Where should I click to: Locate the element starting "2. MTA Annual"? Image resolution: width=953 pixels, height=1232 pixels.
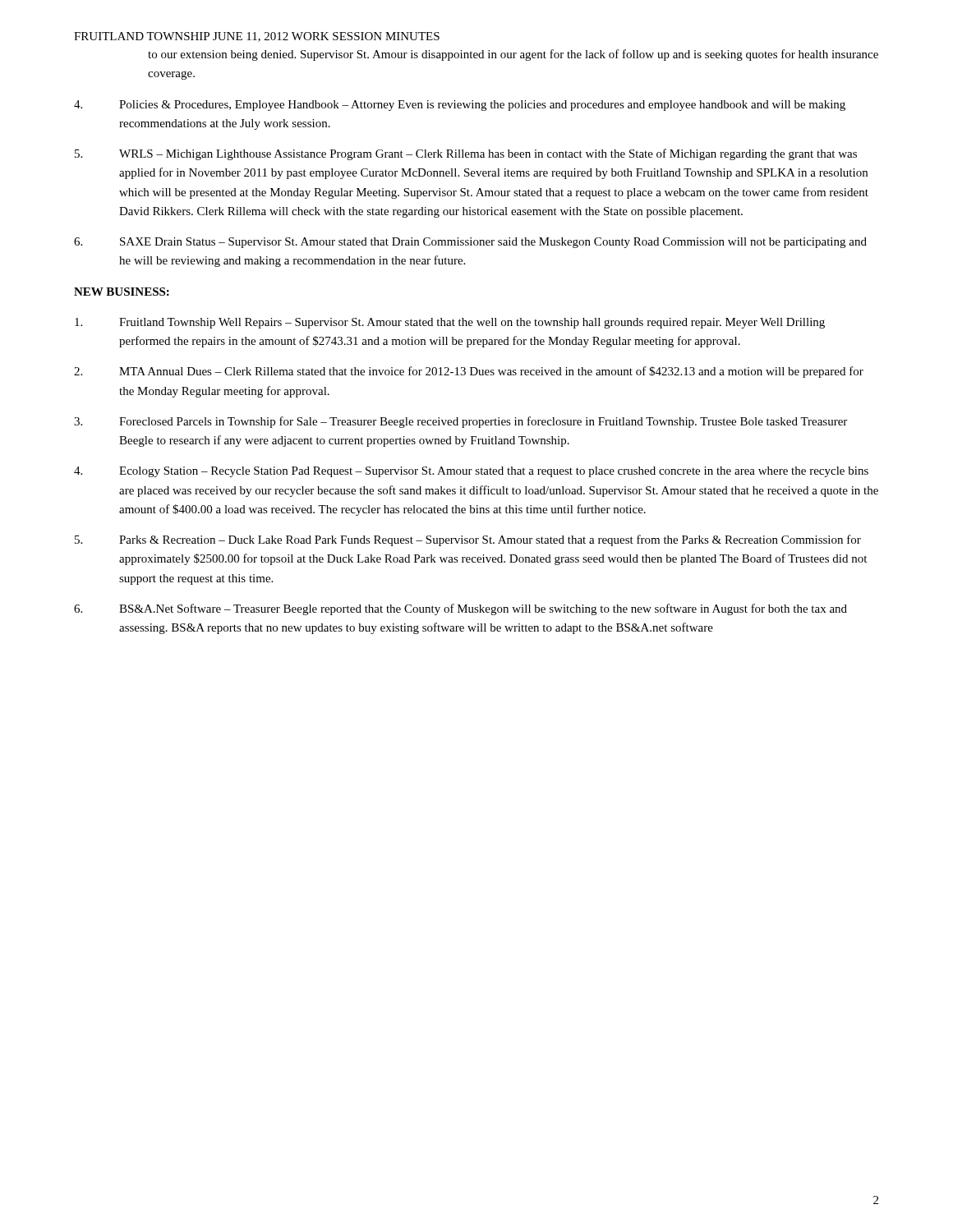click(476, 382)
